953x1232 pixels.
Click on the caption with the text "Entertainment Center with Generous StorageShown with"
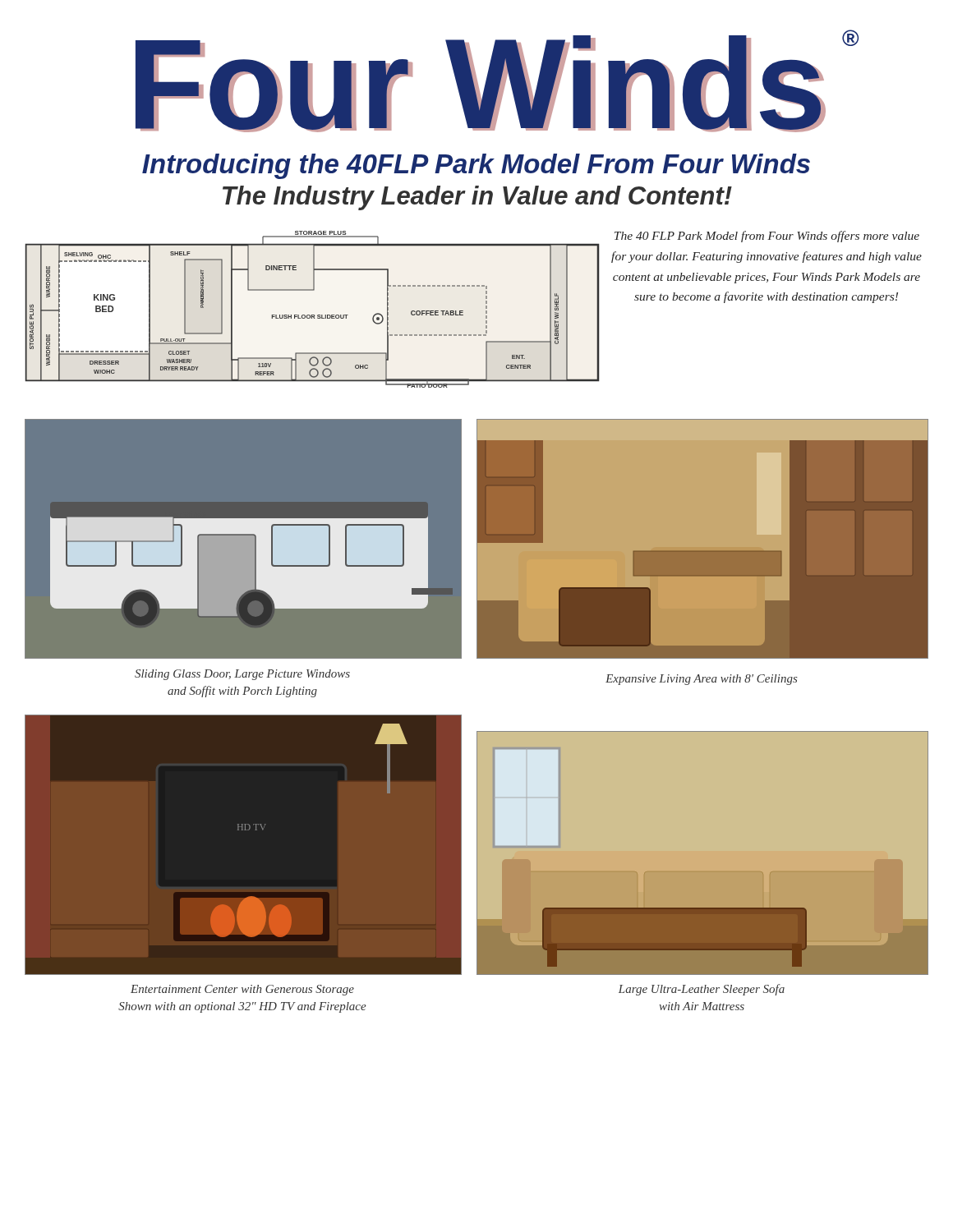click(x=242, y=997)
